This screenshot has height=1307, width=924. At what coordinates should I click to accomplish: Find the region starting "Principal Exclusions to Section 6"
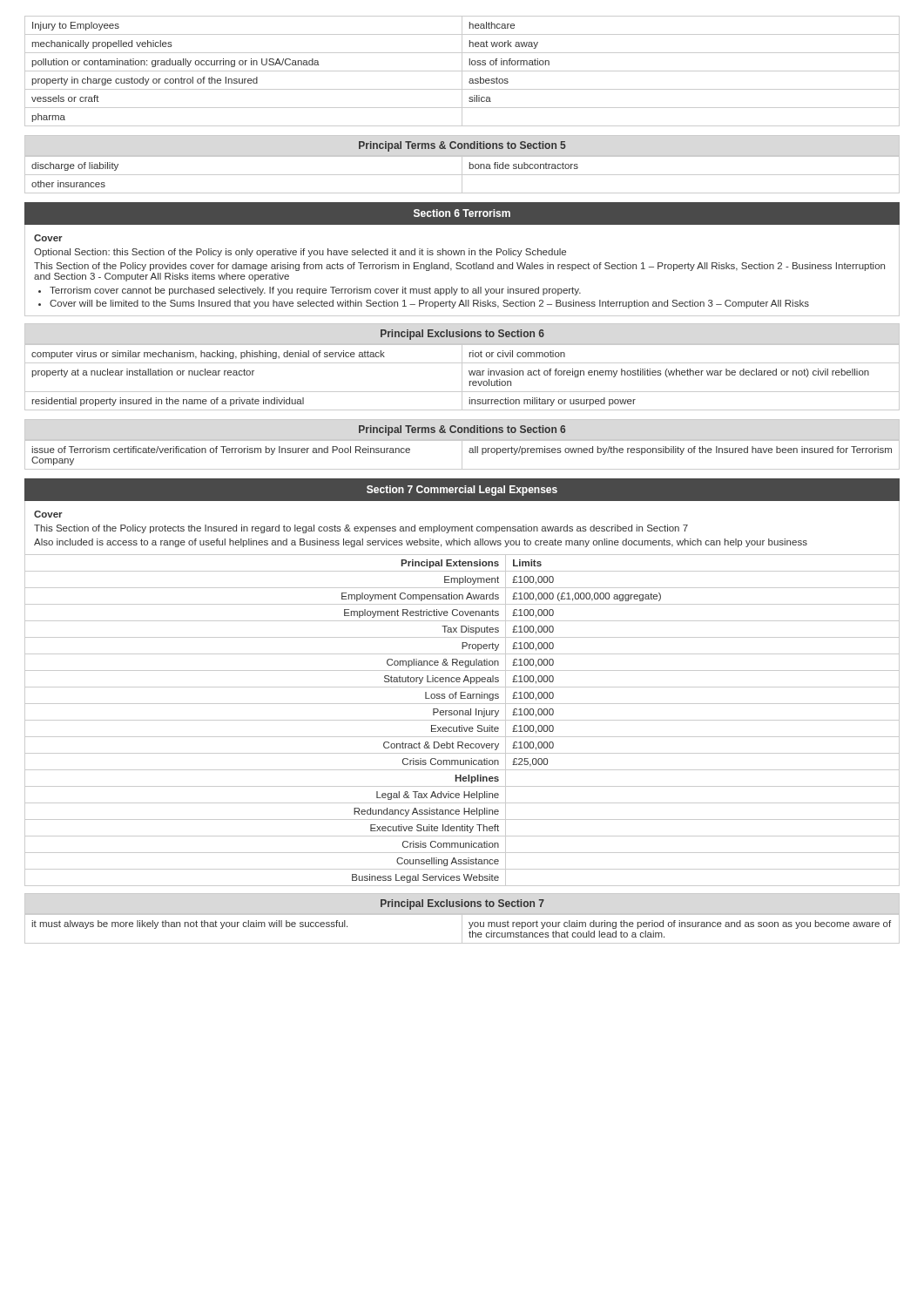[x=462, y=334]
